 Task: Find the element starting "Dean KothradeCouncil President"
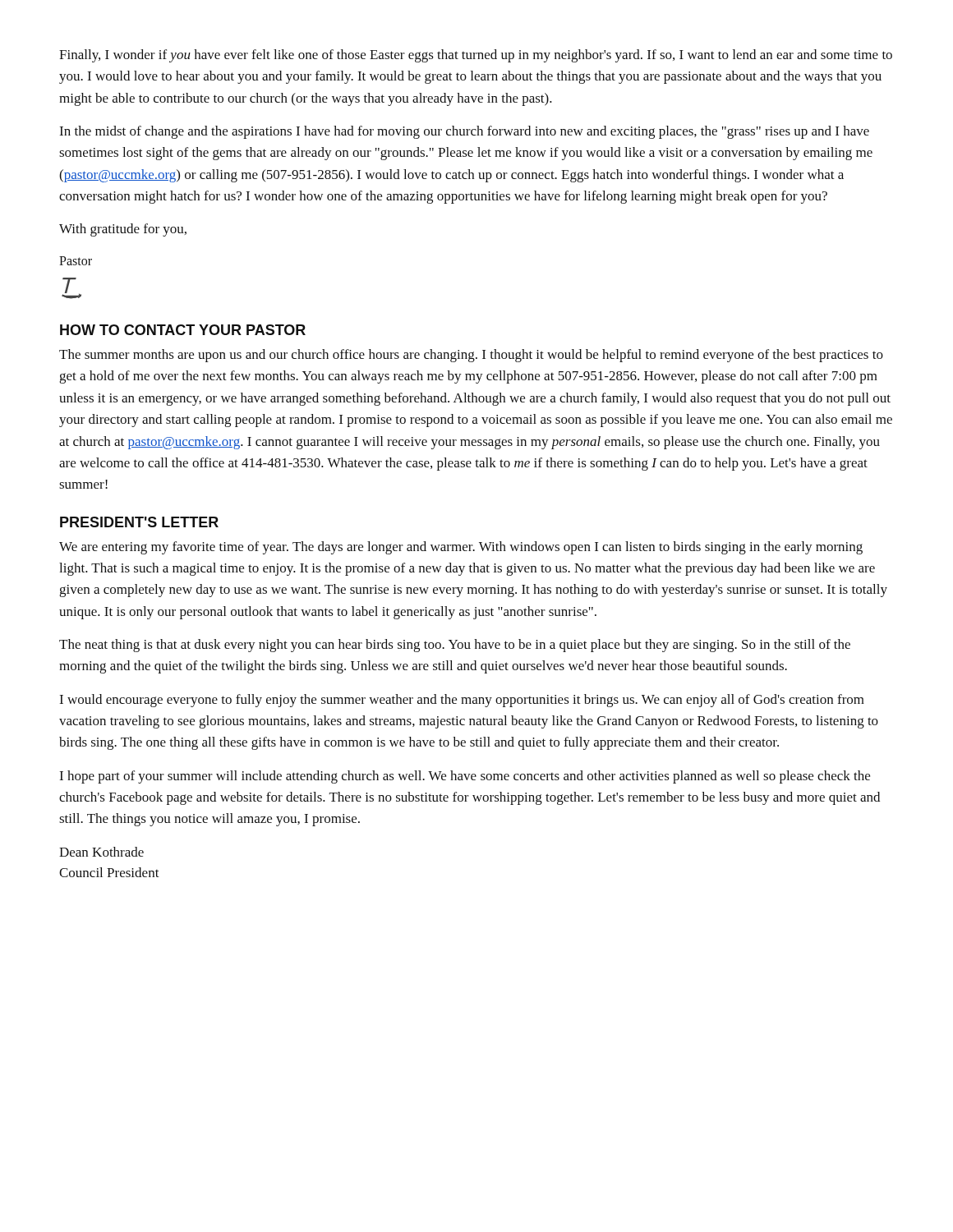click(x=101, y=852)
